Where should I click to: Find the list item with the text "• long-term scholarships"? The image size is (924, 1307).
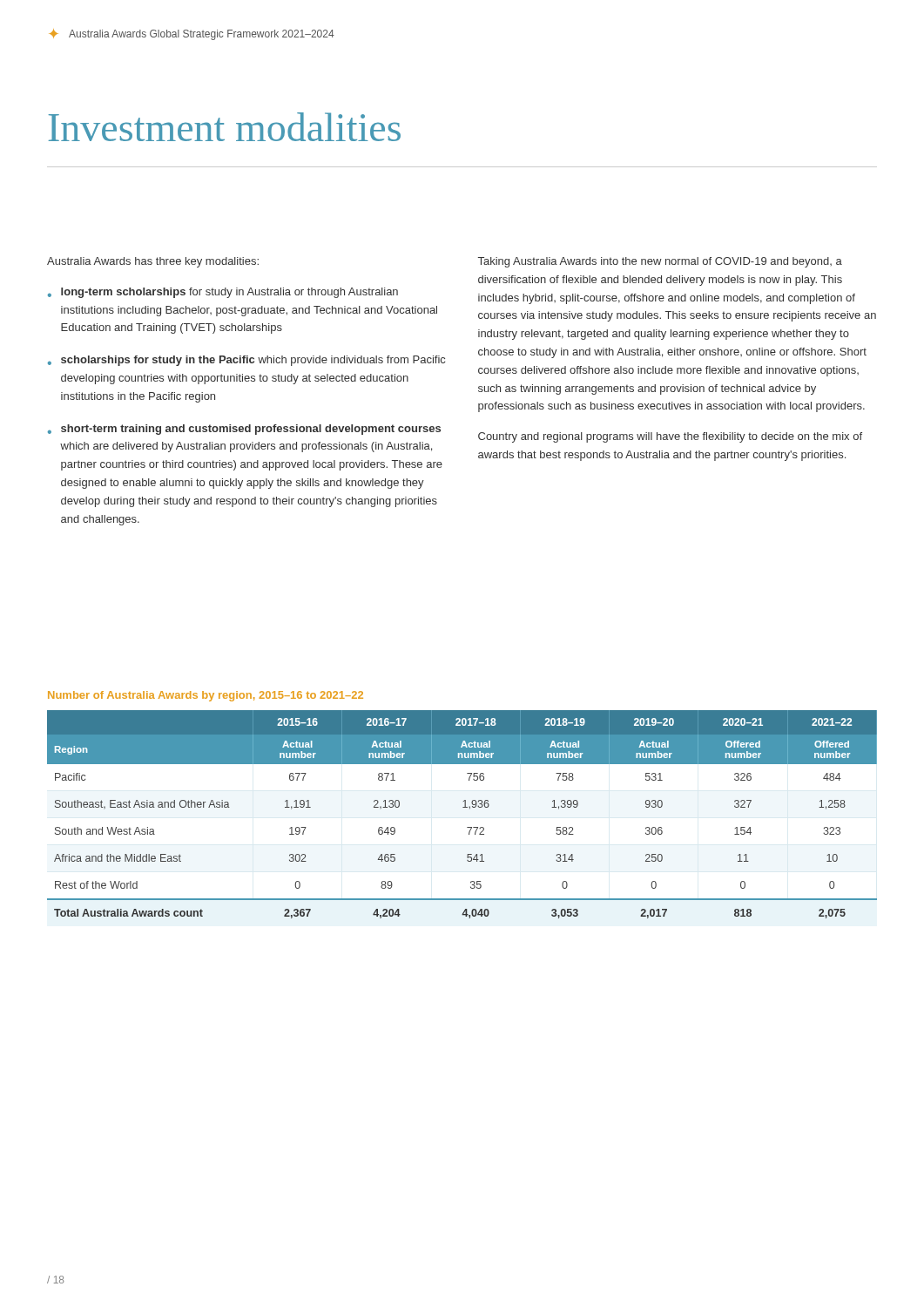point(247,310)
